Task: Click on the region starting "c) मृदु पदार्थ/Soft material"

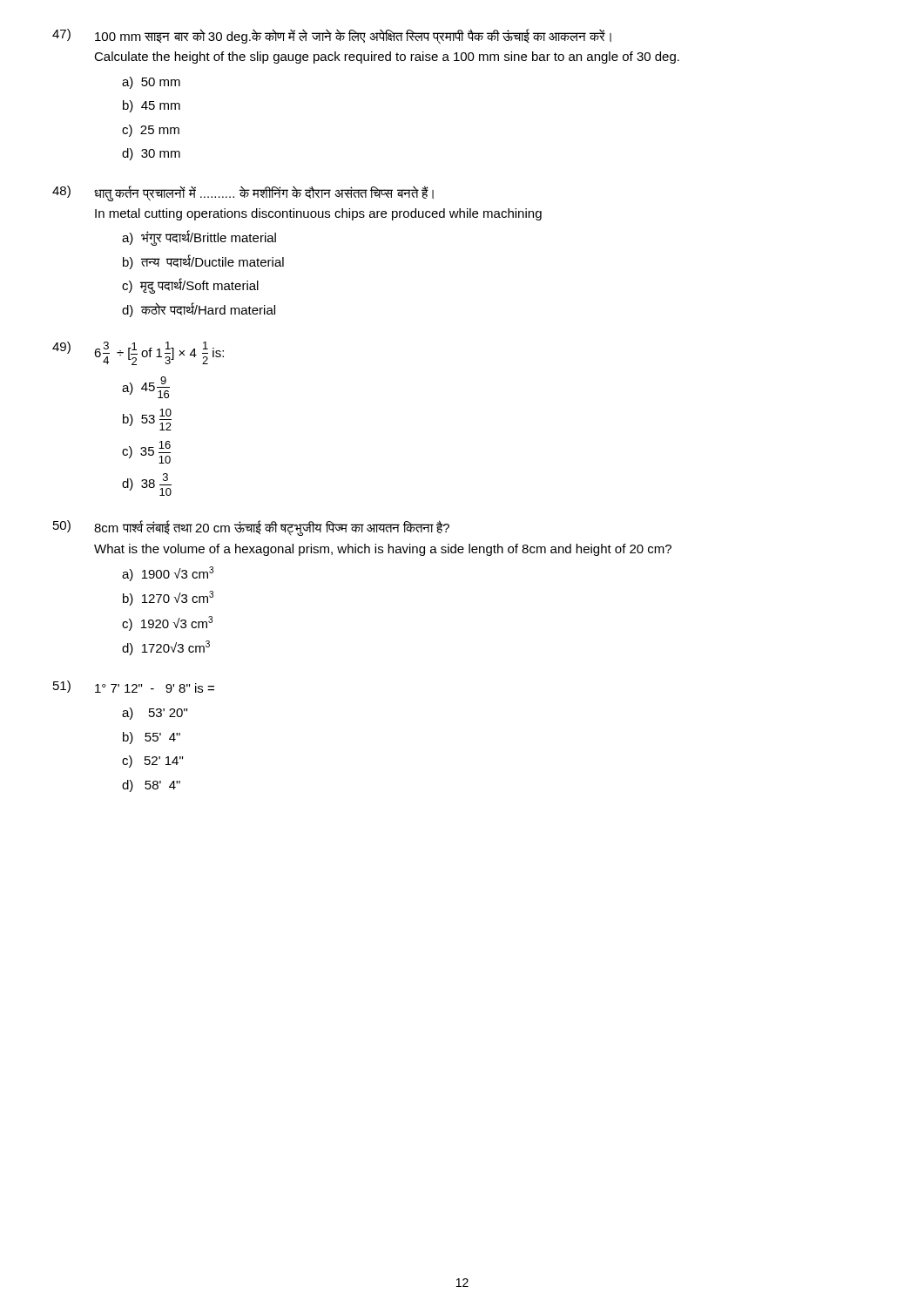Action: click(x=190, y=285)
